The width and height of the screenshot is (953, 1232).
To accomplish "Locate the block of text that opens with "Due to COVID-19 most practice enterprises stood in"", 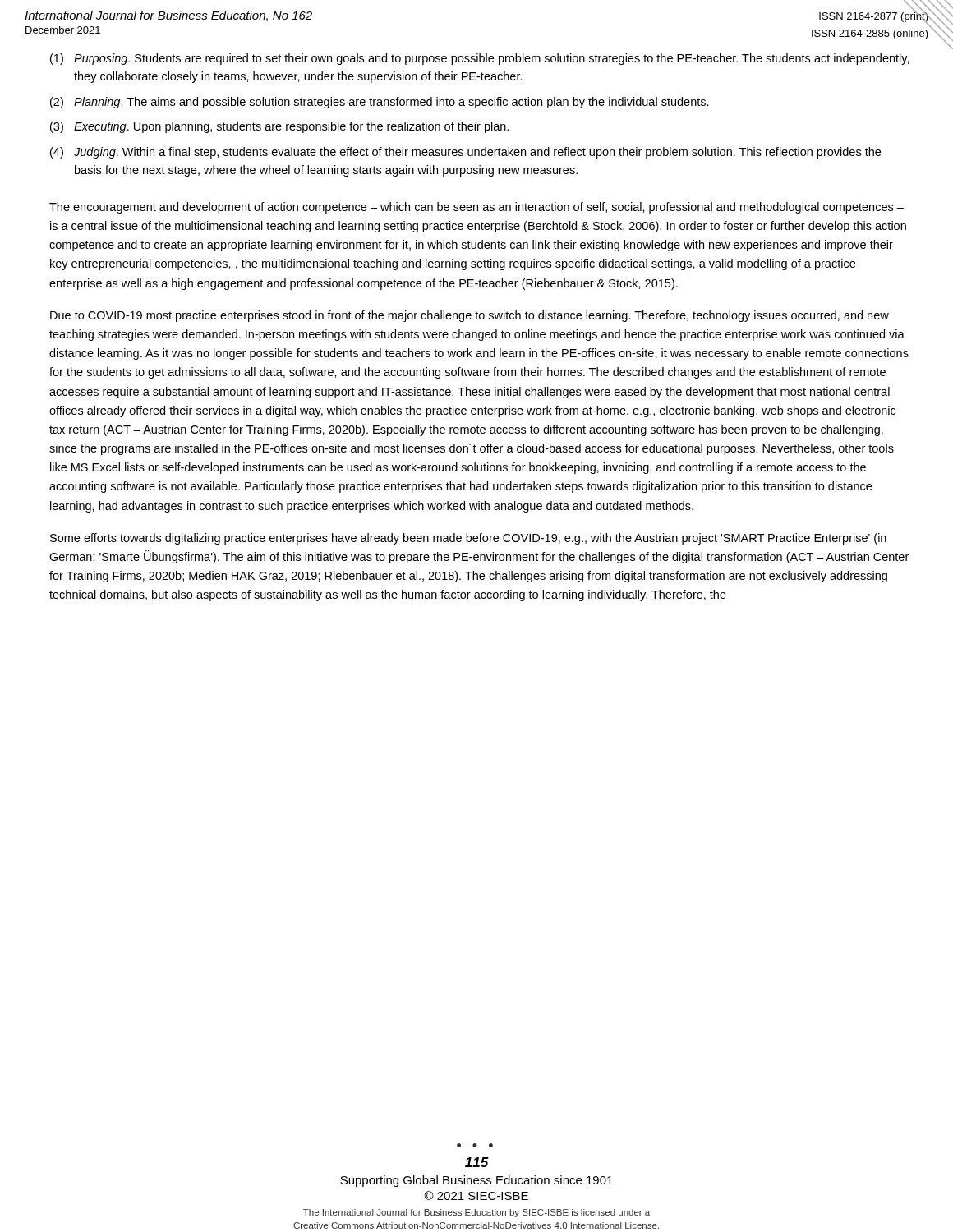I will (479, 410).
